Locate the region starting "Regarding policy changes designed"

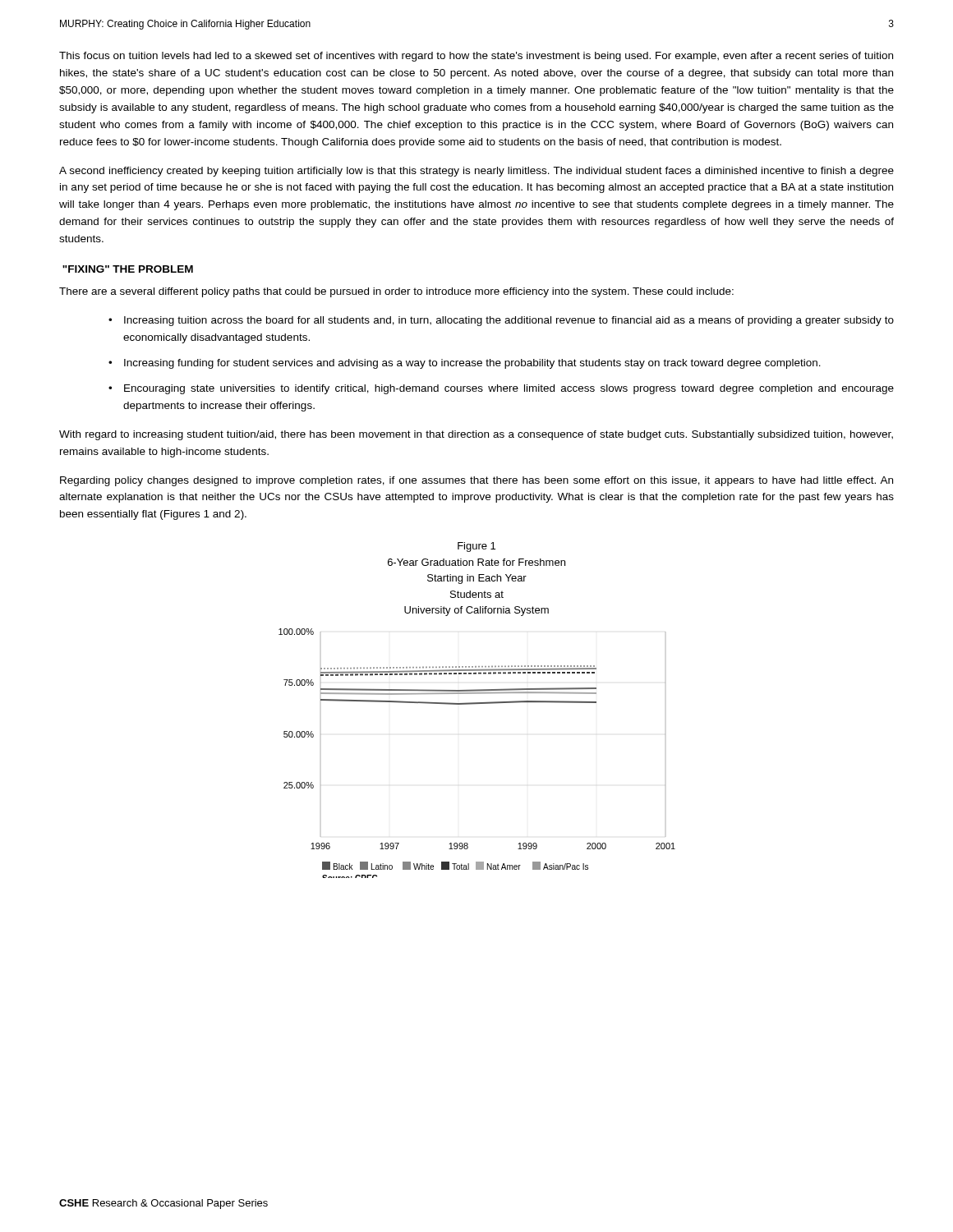coord(476,498)
